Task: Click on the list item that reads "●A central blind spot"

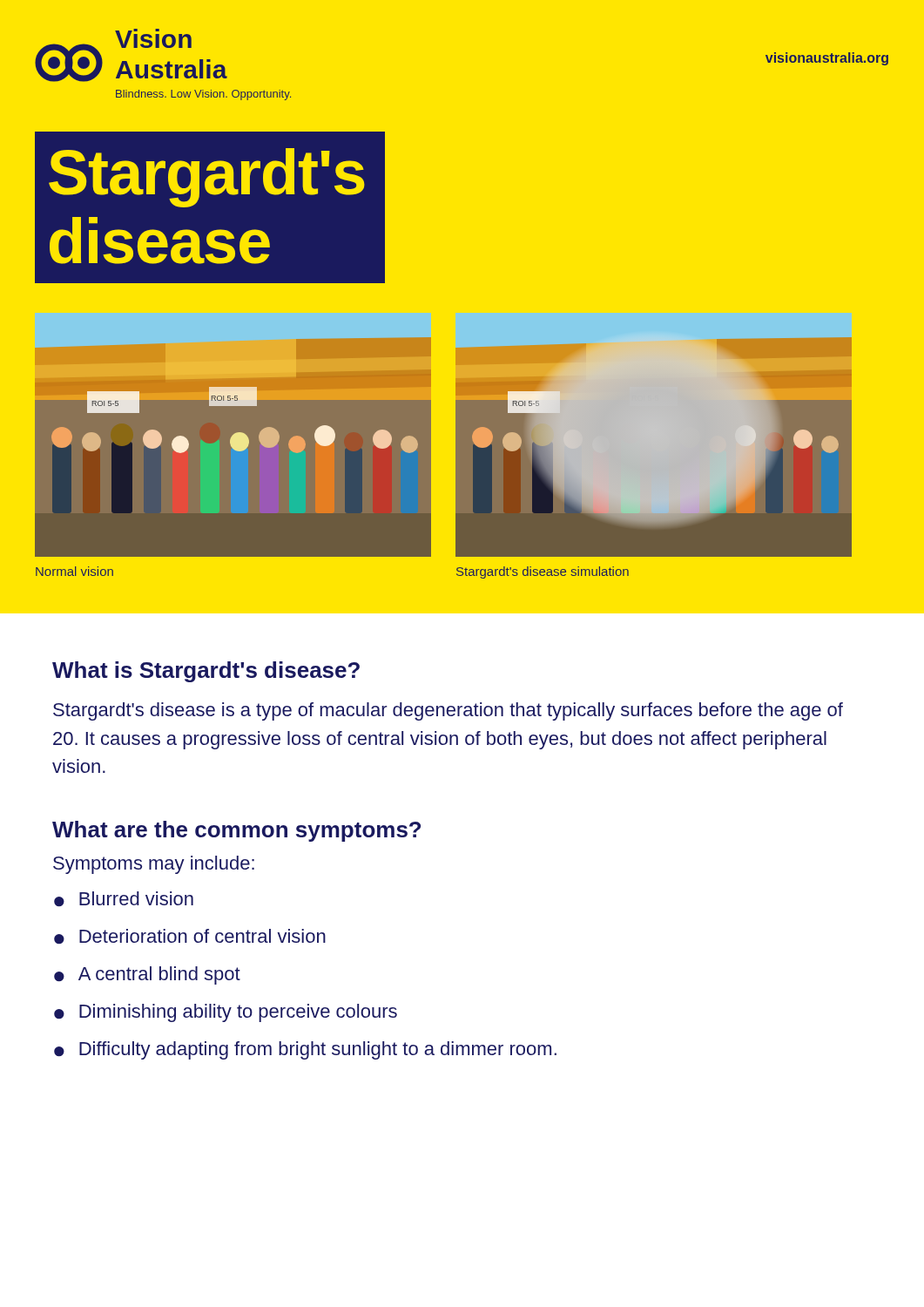Action: click(146, 976)
